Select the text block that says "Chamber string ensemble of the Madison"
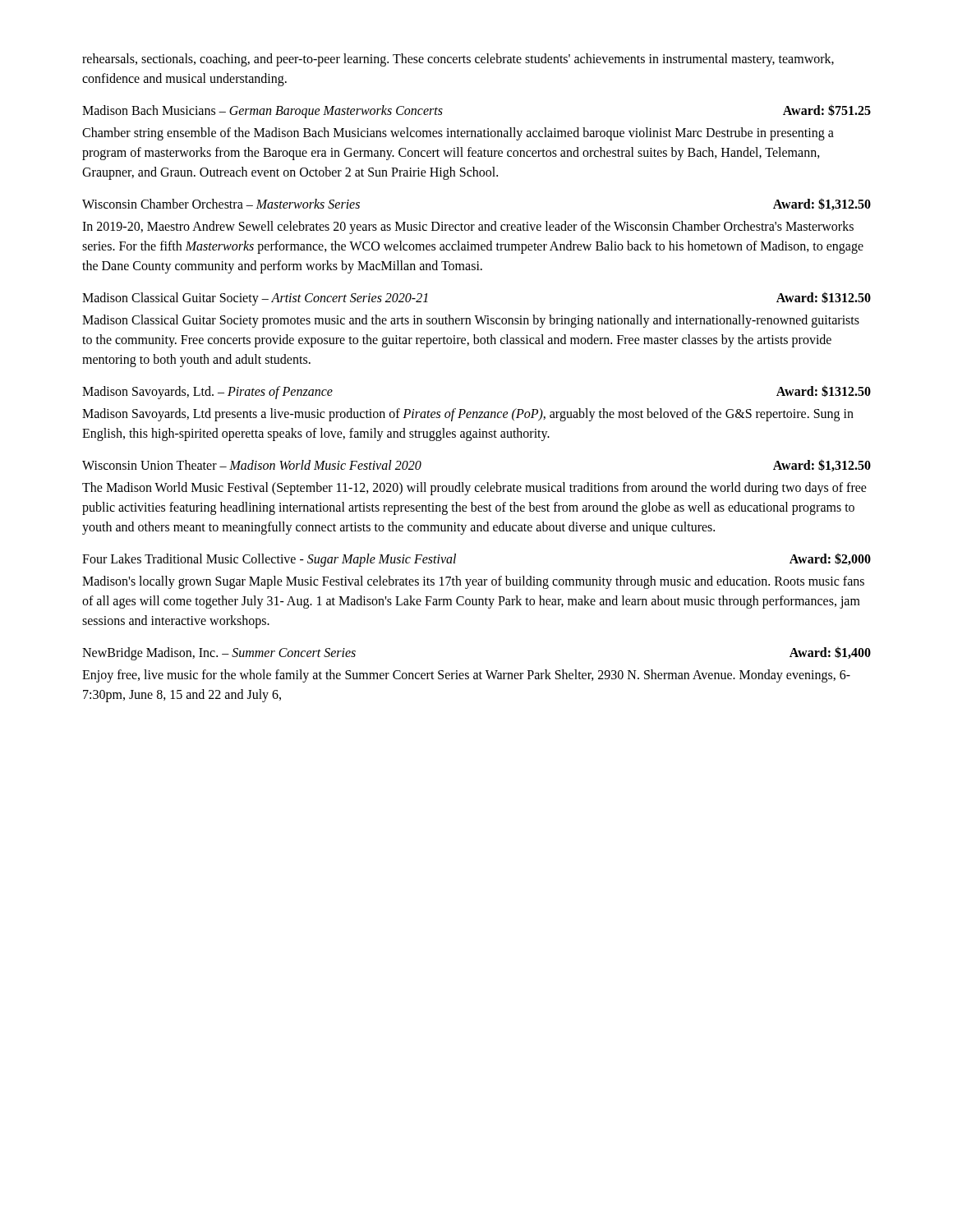953x1232 pixels. click(476, 153)
